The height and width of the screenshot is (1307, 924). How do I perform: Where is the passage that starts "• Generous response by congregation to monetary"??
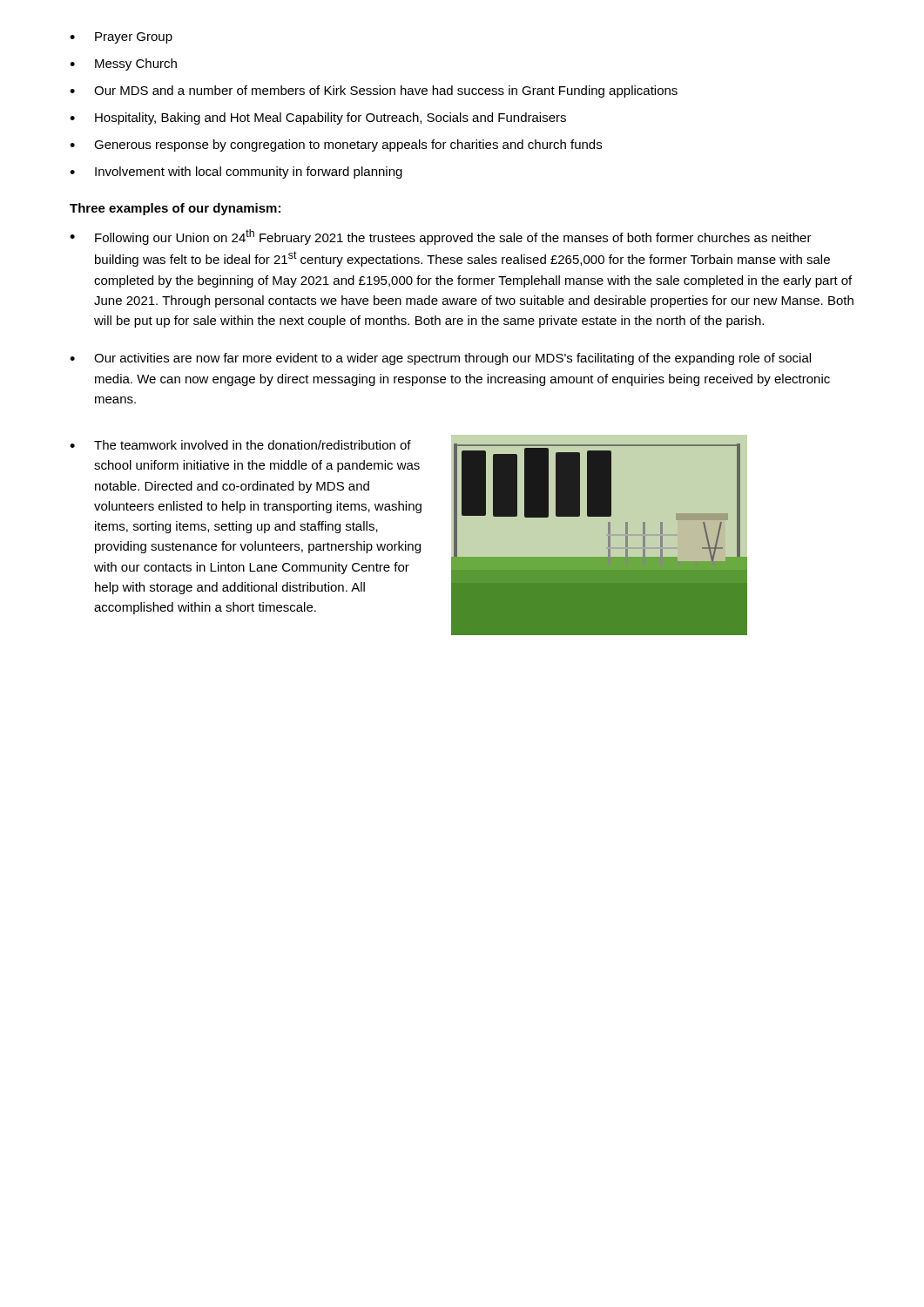(x=336, y=146)
